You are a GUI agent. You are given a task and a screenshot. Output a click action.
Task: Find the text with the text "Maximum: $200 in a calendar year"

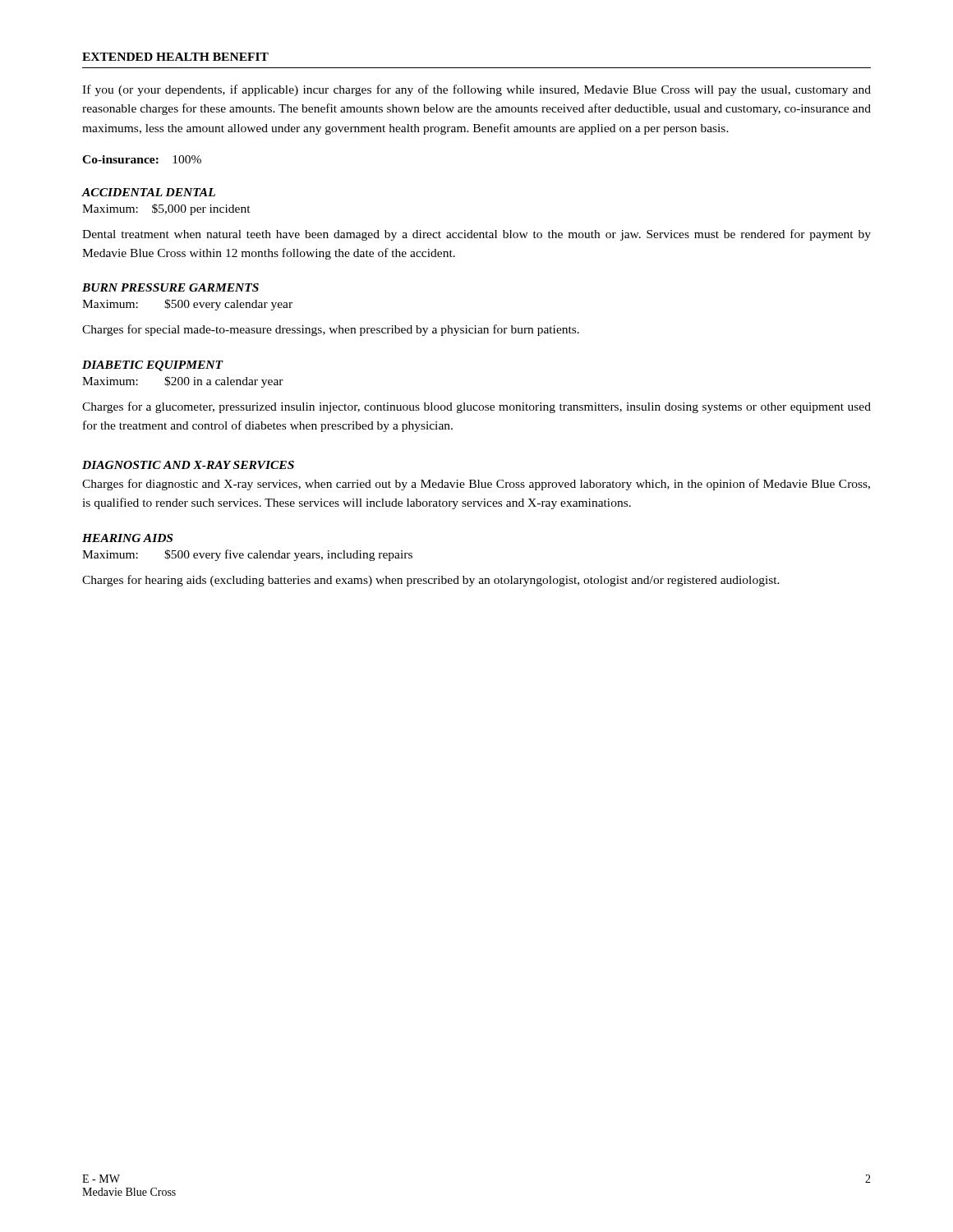pos(183,380)
